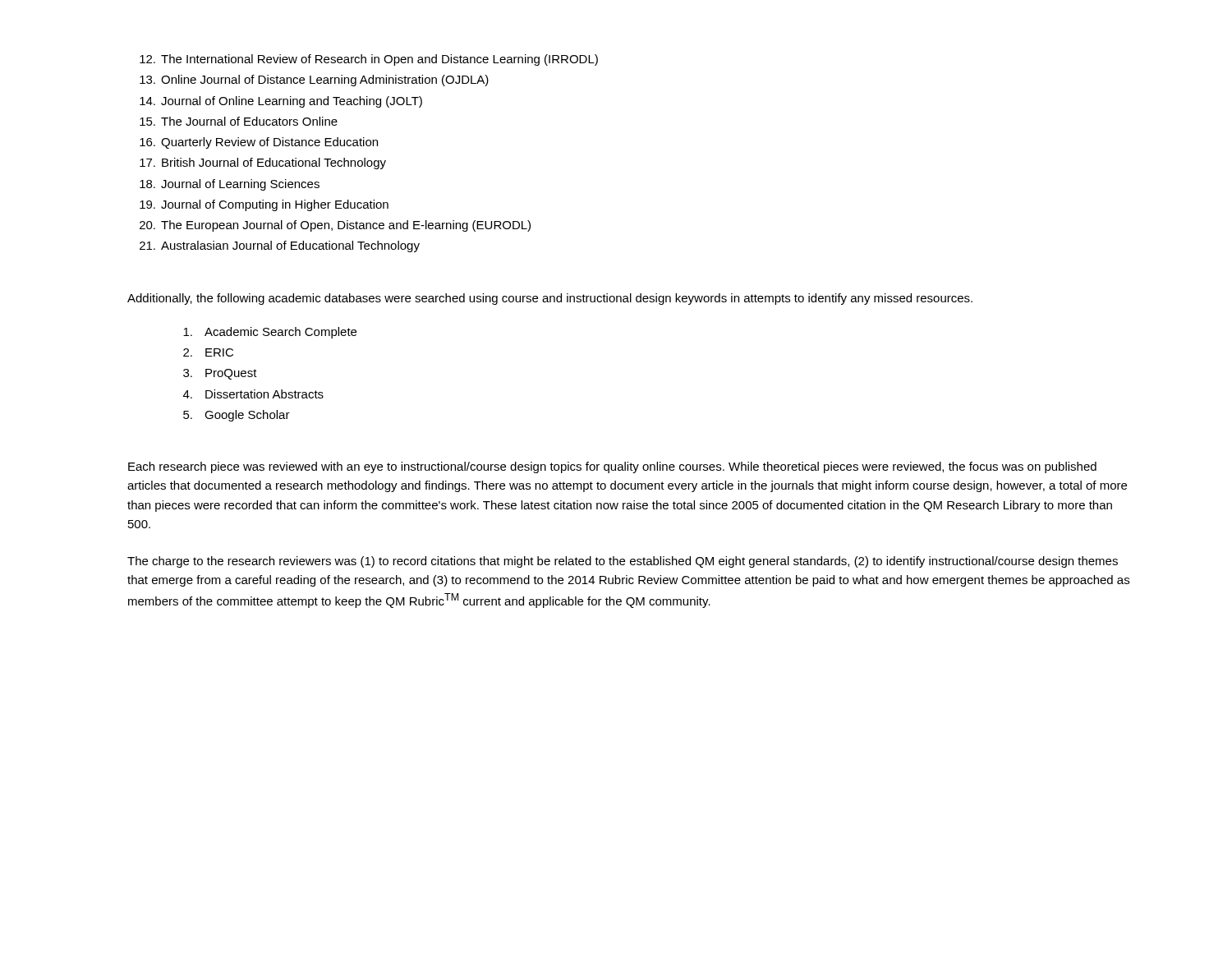Click where it says "4.Dissertation Abstracts"
This screenshot has width=1232, height=953.
pyautogui.click(x=250, y=394)
